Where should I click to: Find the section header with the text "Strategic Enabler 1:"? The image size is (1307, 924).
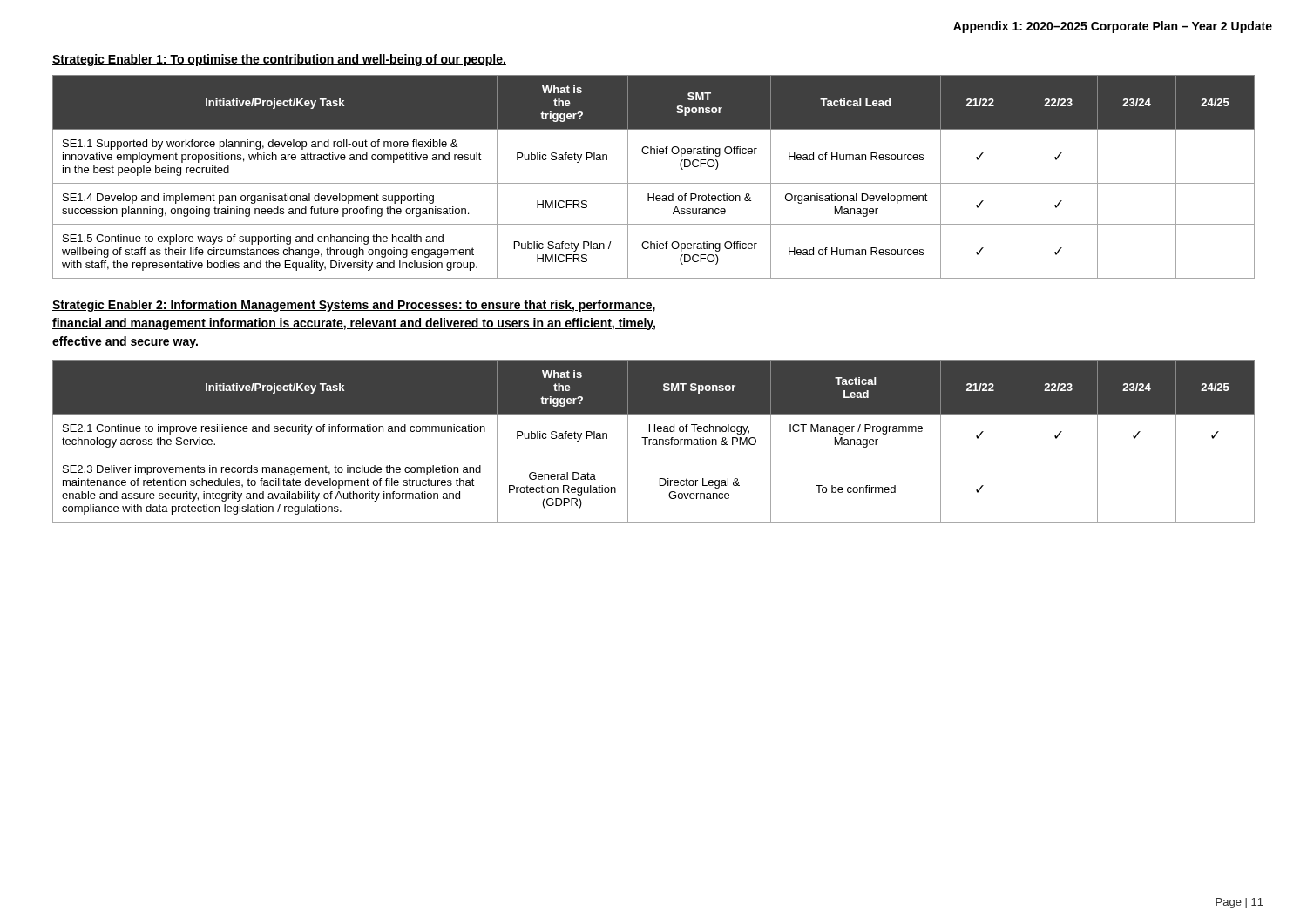[x=279, y=59]
